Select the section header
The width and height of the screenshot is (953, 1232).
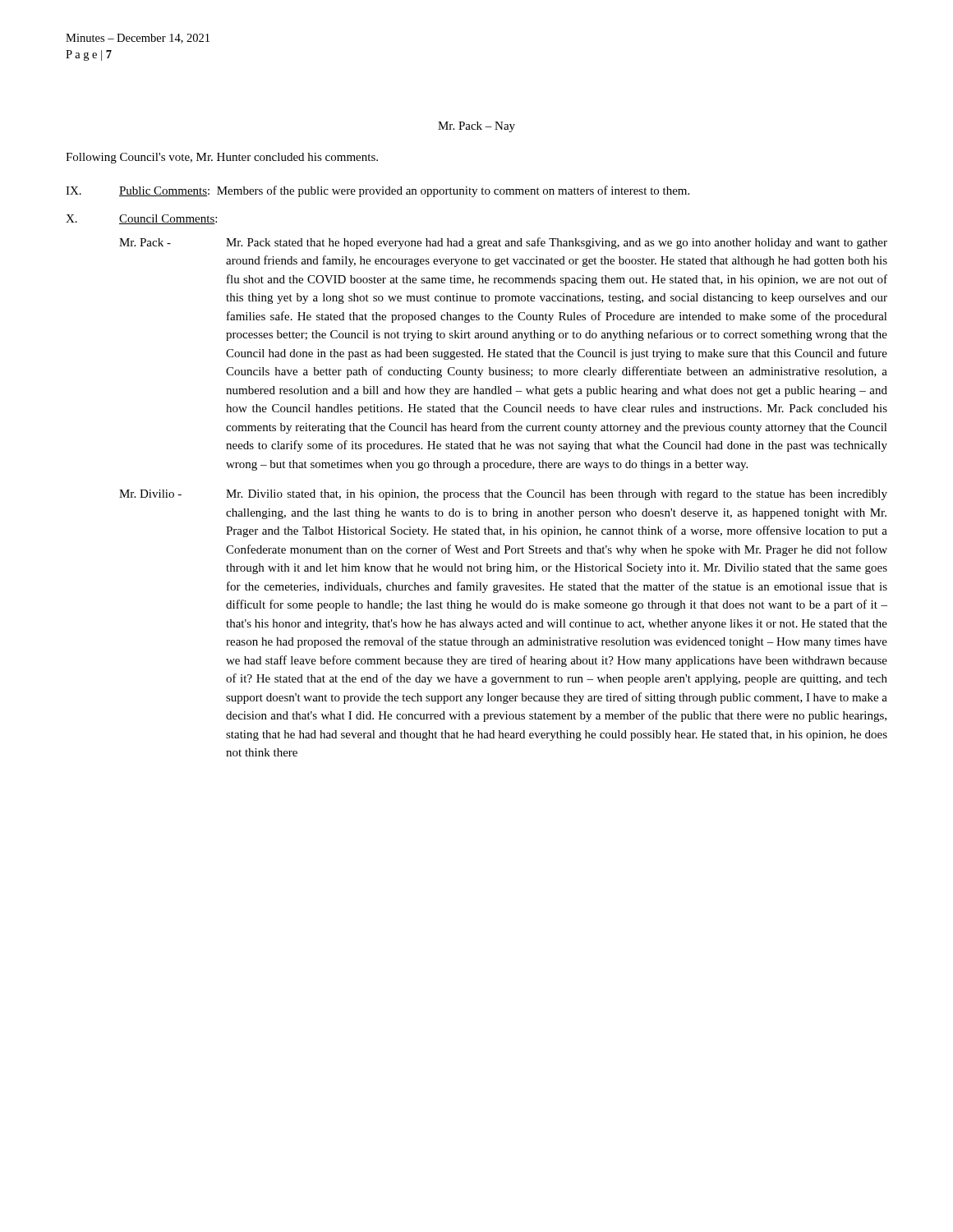click(169, 218)
